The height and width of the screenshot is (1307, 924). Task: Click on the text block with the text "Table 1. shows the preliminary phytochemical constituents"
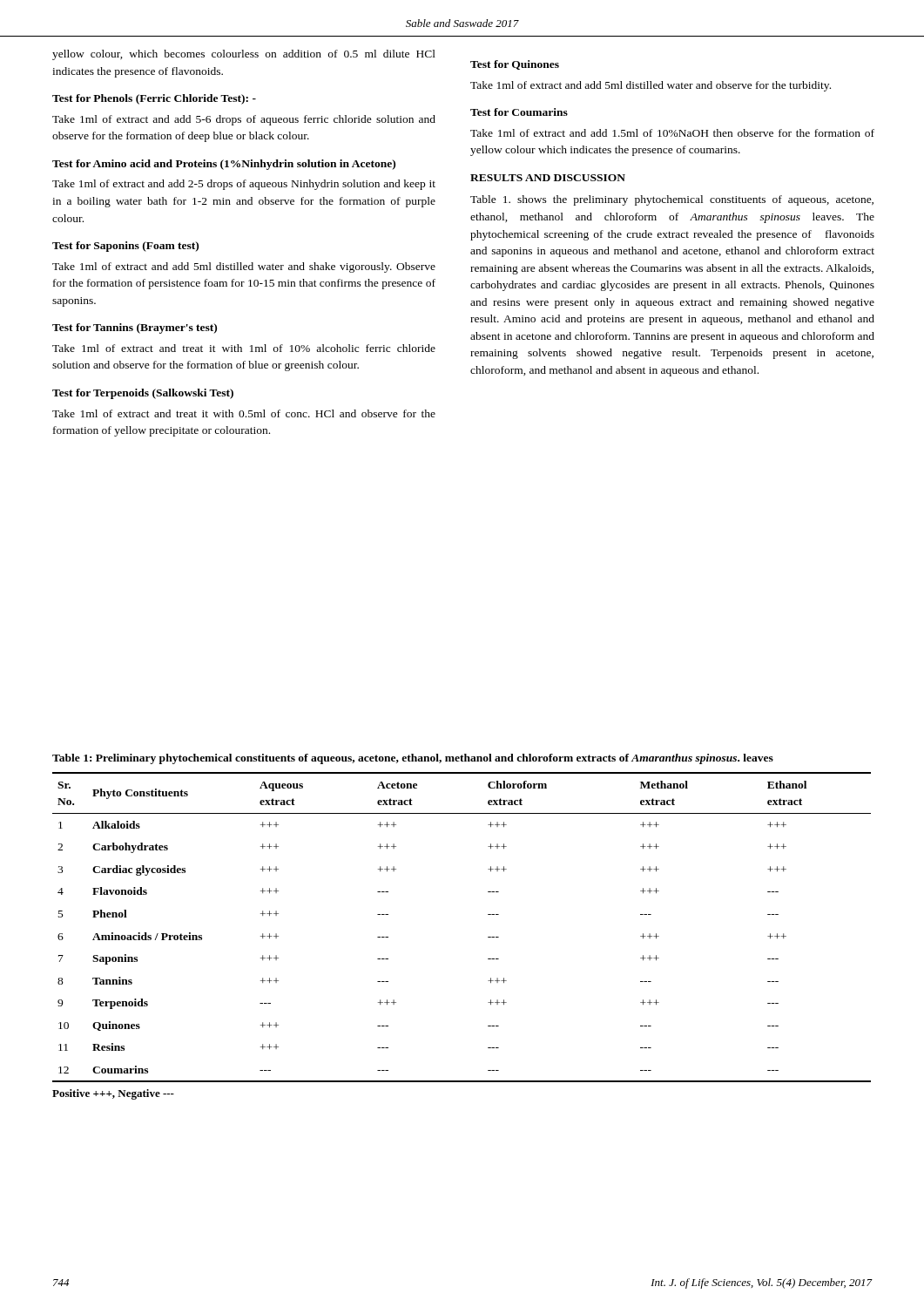pyautogui.click(x=672, y=285)
